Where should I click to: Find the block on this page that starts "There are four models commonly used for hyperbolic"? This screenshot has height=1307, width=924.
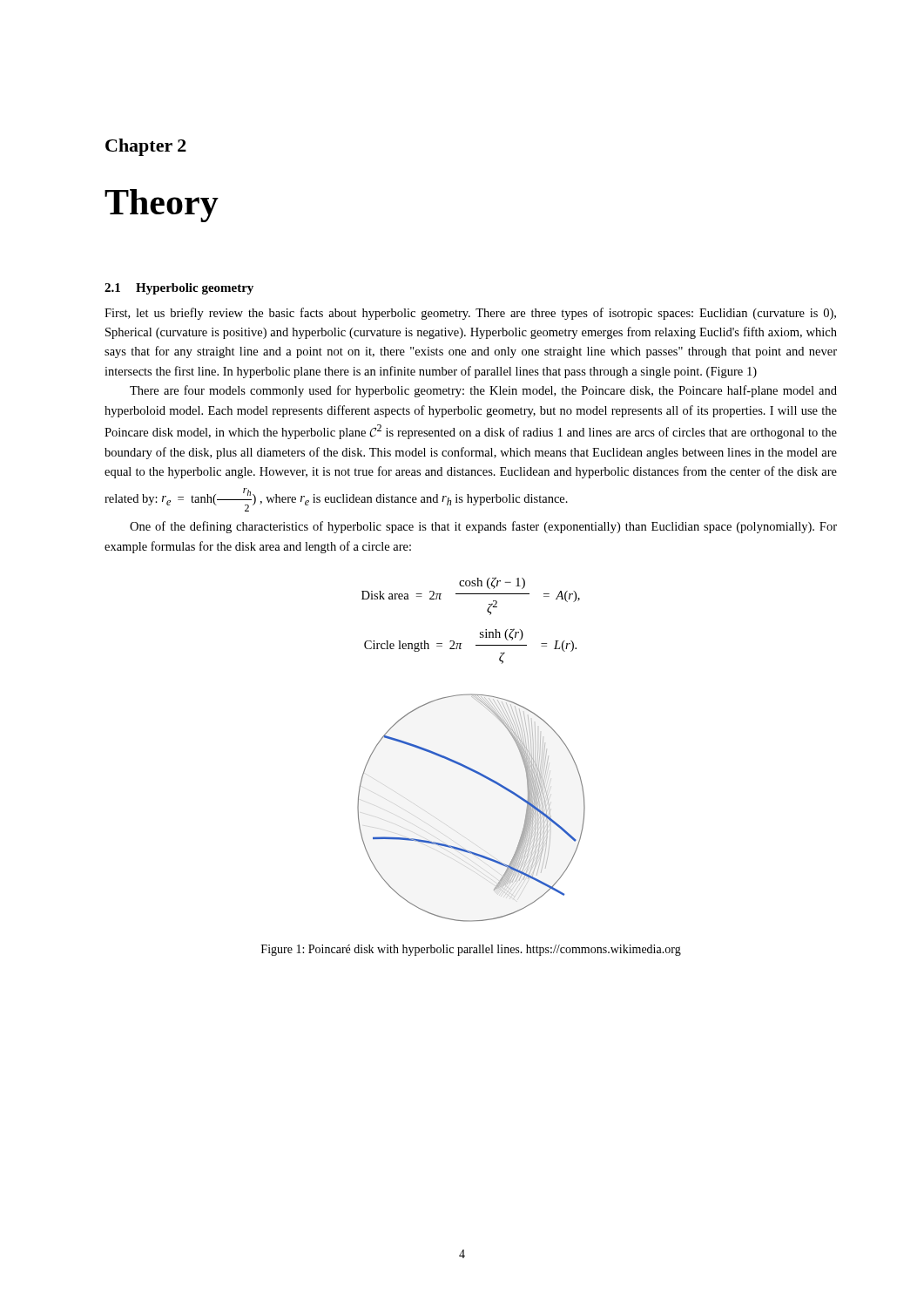point(471,450)
